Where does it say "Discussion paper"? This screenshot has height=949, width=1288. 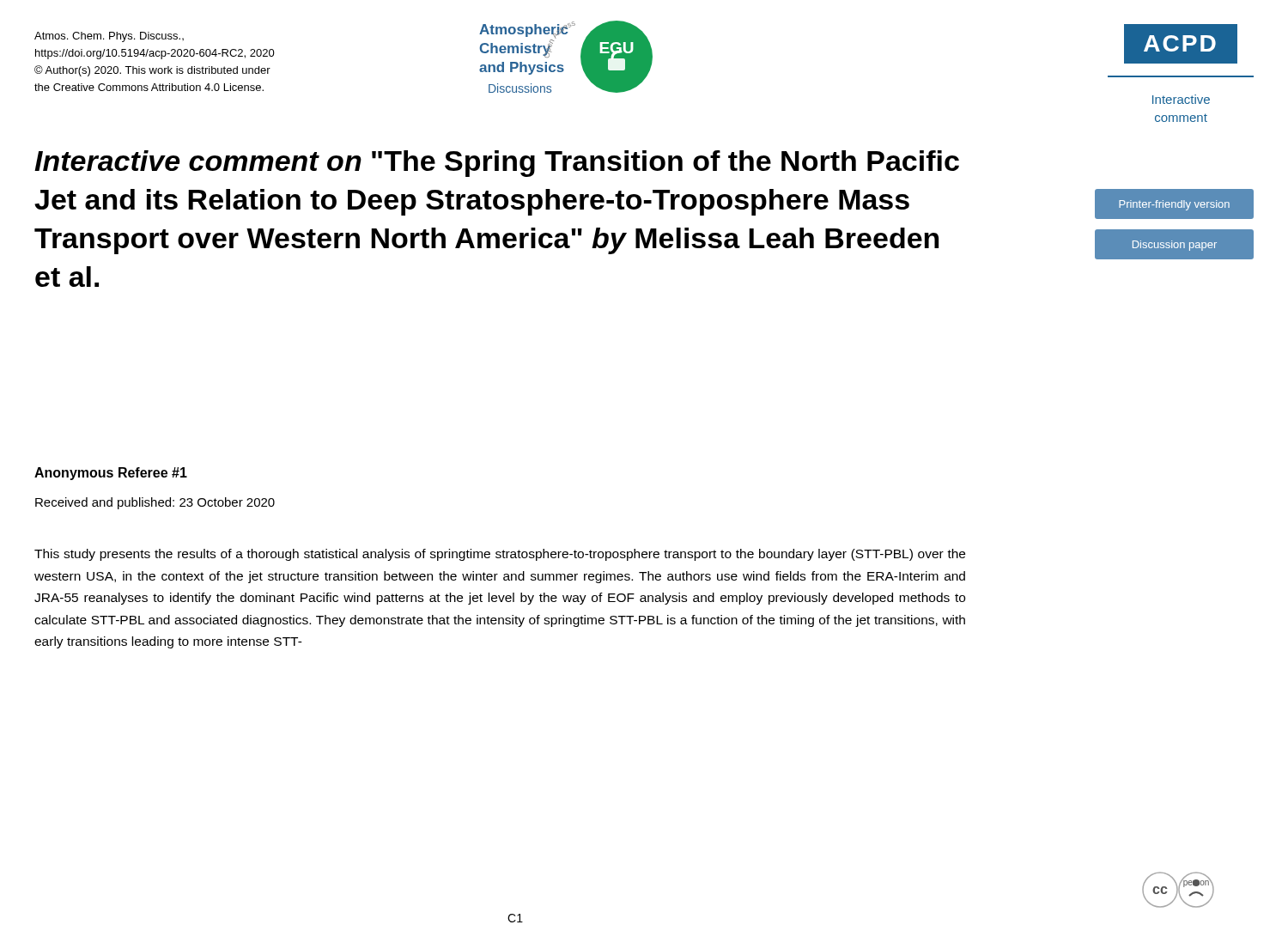(x=1174, y=244)
